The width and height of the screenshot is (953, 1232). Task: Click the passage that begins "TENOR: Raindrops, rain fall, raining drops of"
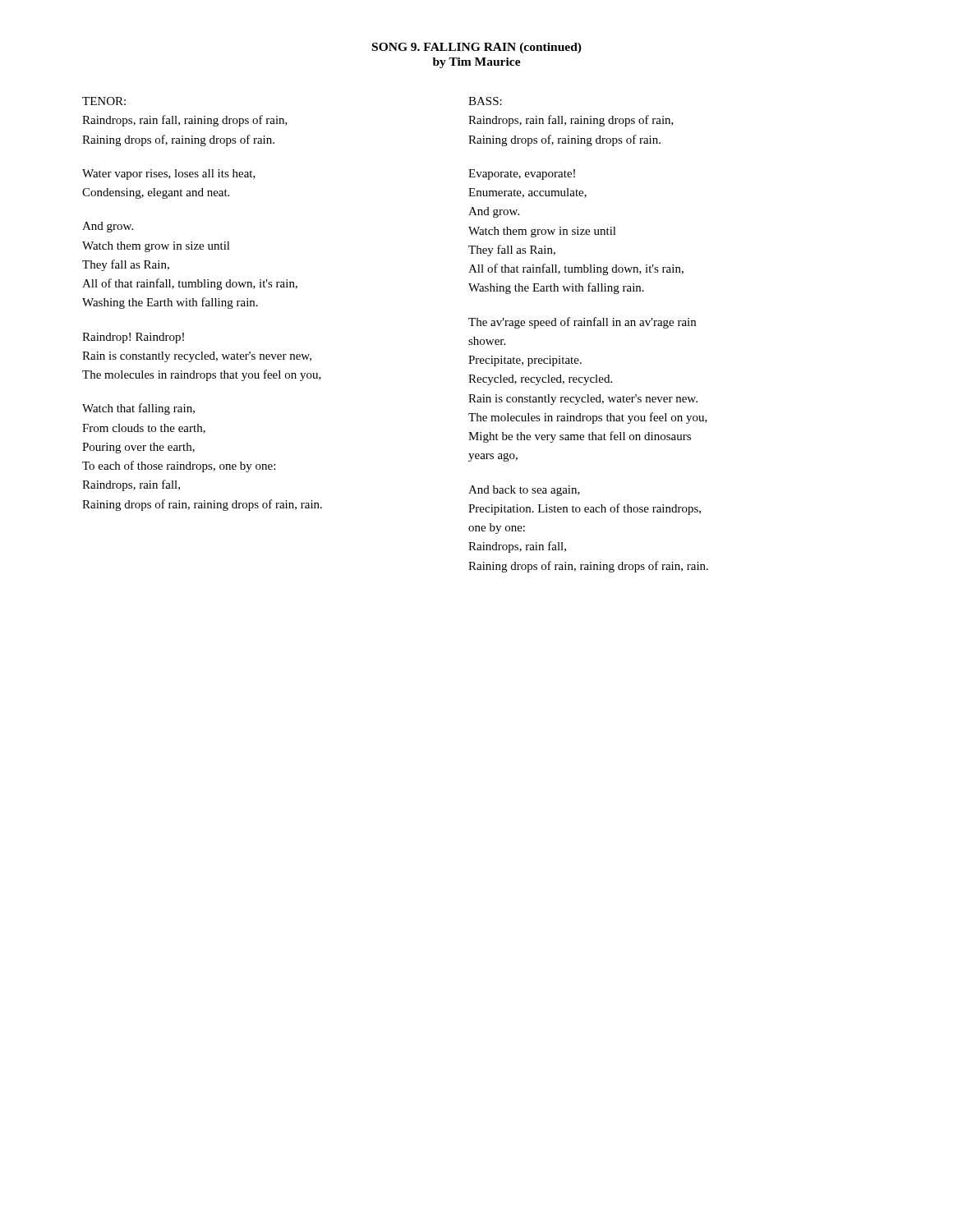tap(259, 121)
